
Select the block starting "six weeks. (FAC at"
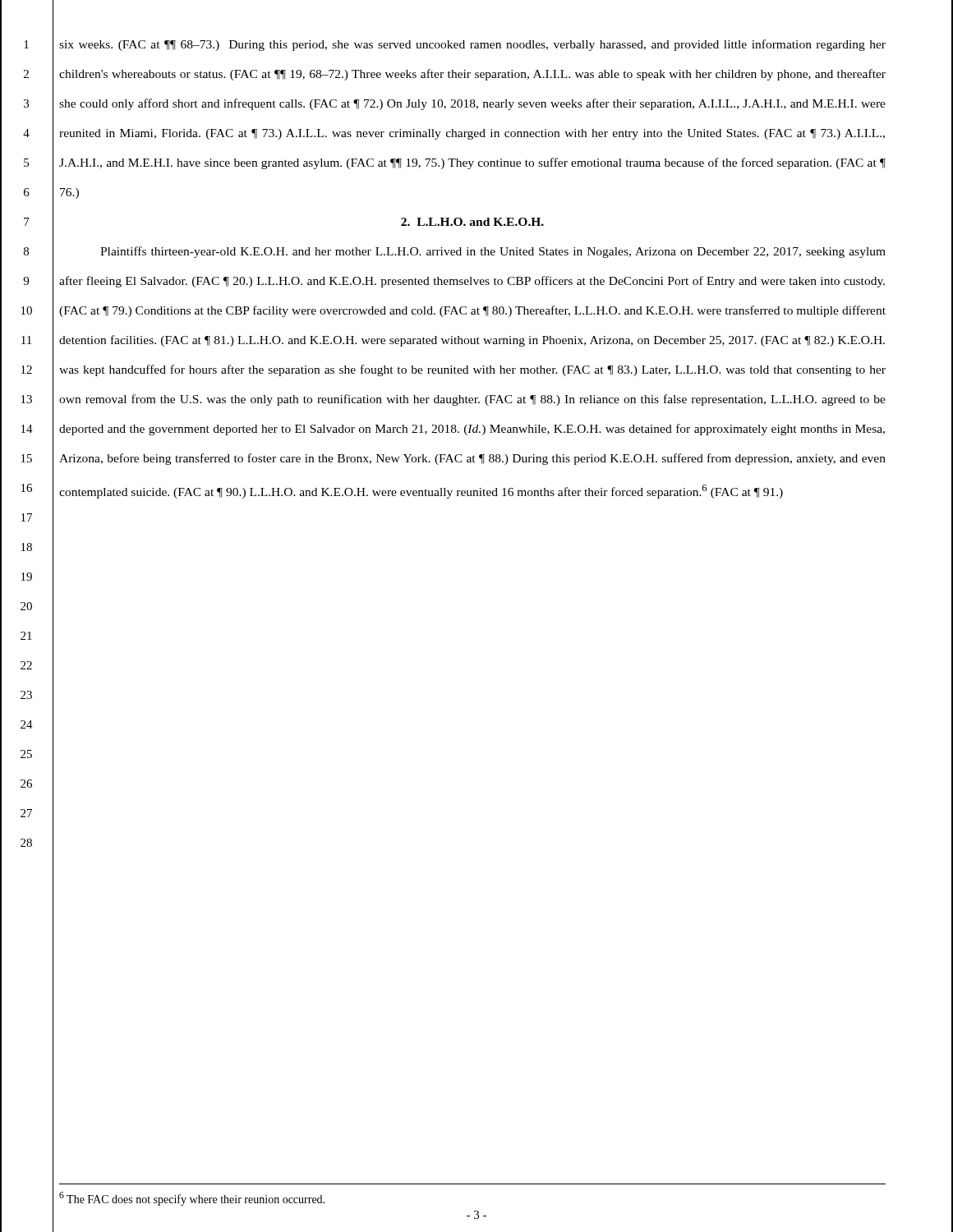pyautogui.click(x=472, y=118)
